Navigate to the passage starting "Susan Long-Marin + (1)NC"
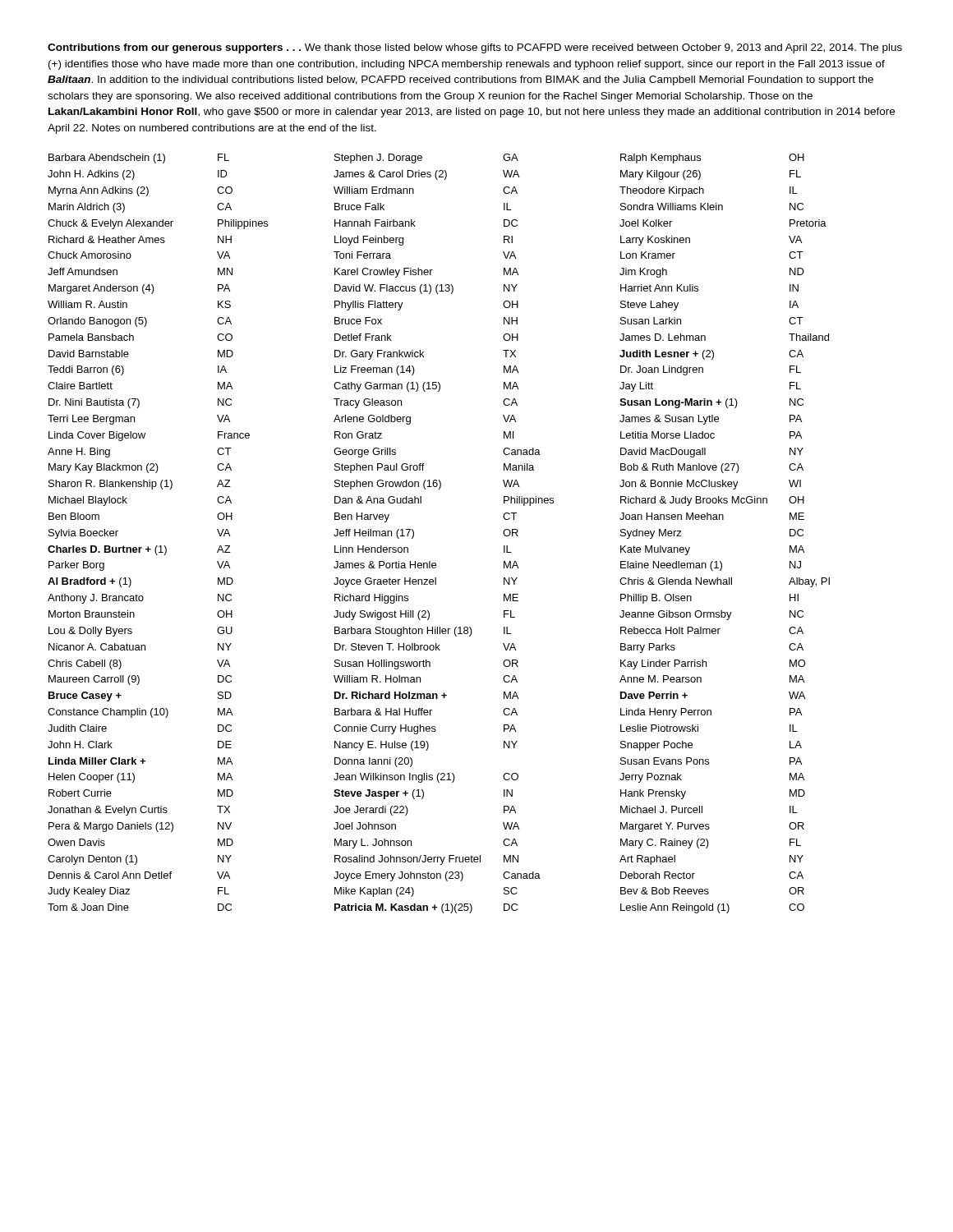Viewport: 953px width, 1232px height. 737,403
